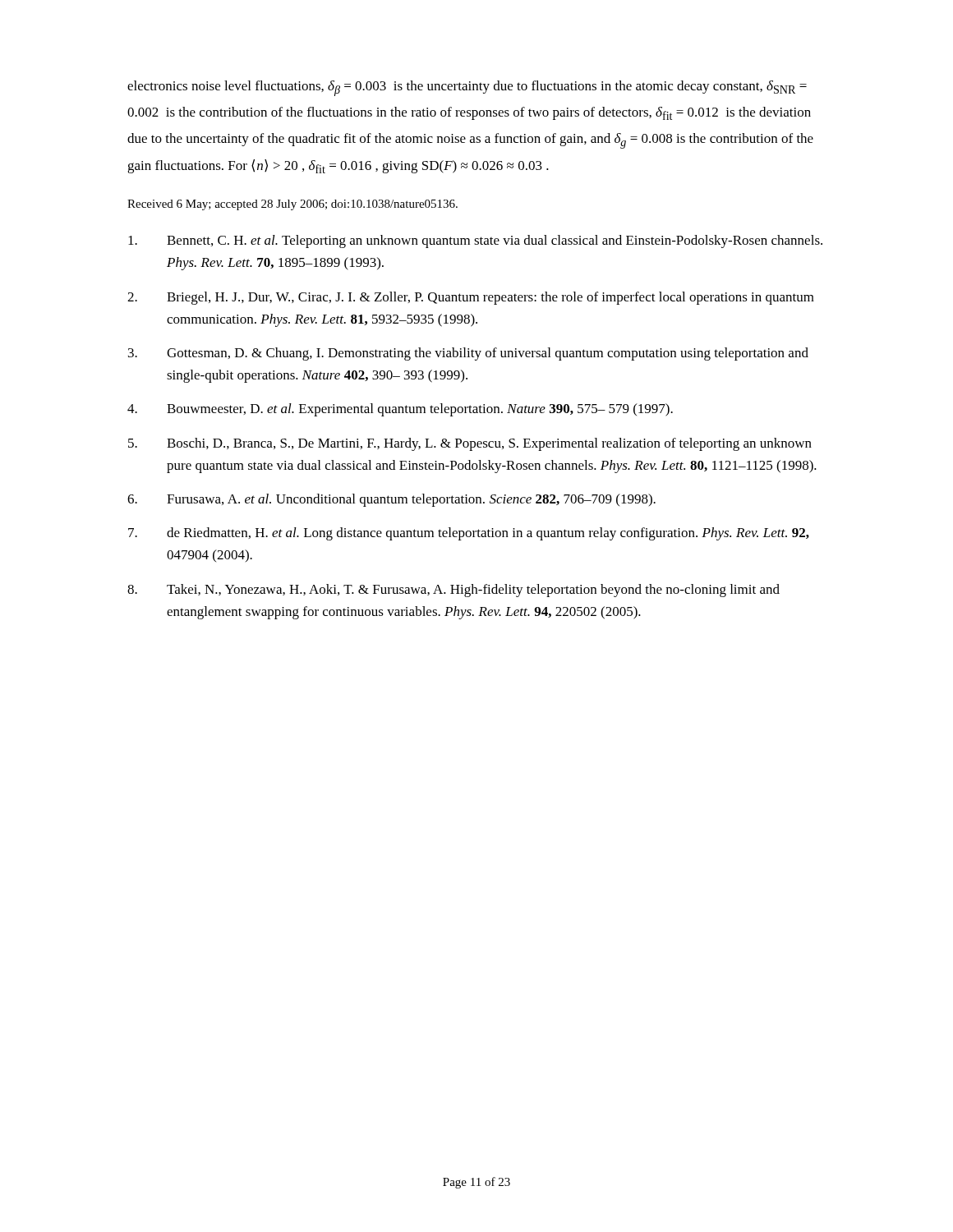This screenshot has width=953, height=1232.
Task: Locate the region starting "Received 6 May;"
Action: [293, 203]
